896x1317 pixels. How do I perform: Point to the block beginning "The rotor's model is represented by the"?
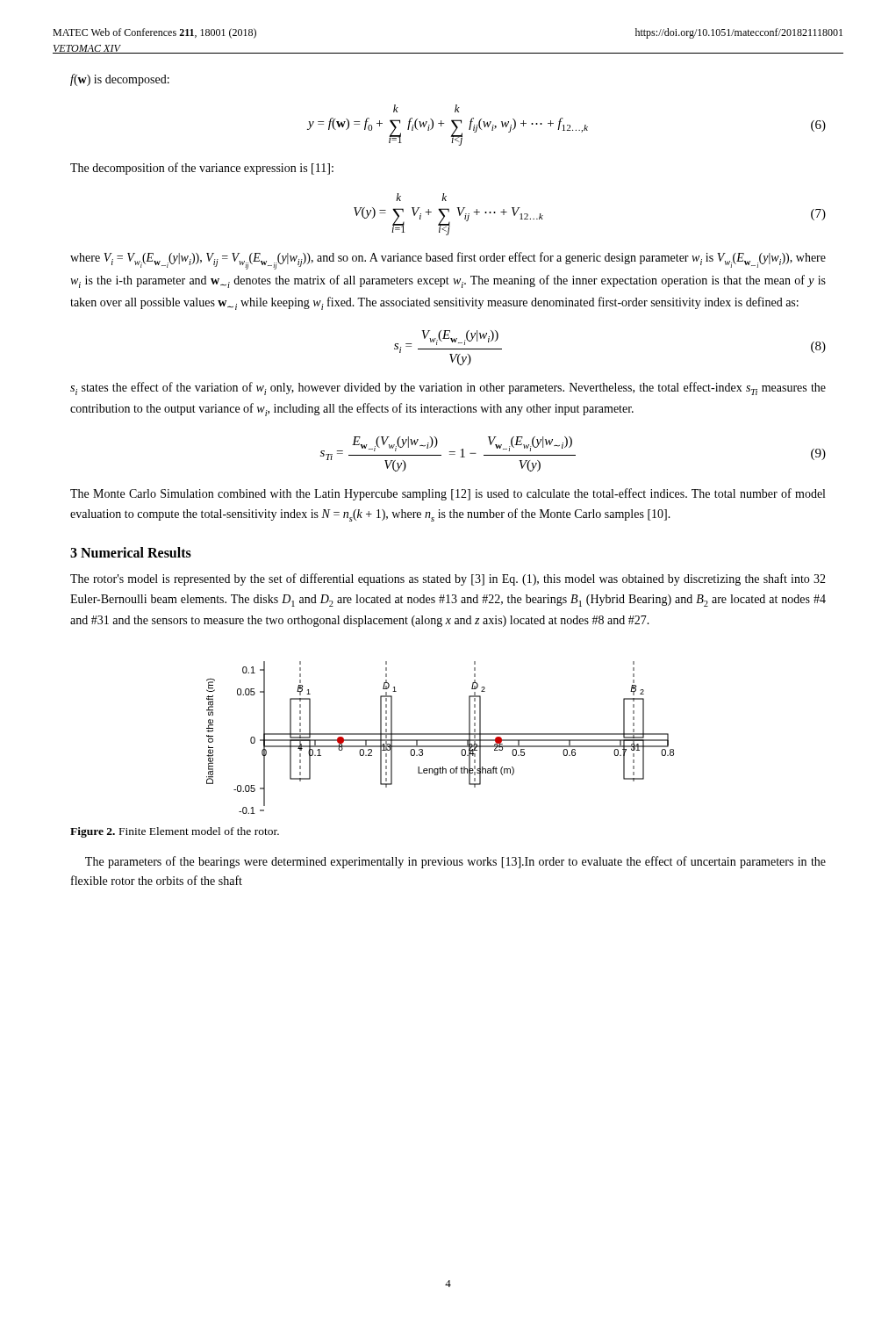(448, 600)
